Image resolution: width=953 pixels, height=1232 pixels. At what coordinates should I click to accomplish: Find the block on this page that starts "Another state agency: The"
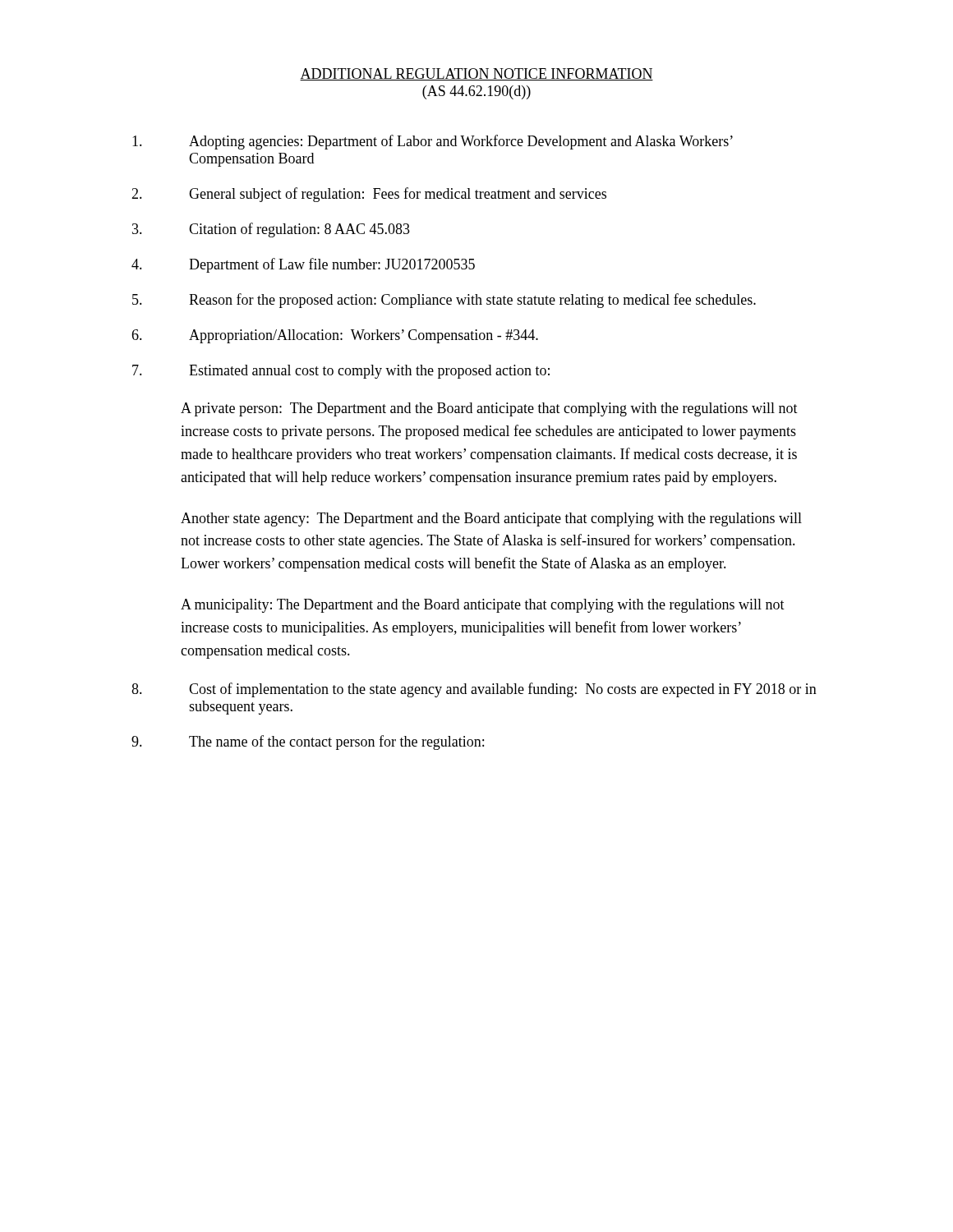[491, 541]
